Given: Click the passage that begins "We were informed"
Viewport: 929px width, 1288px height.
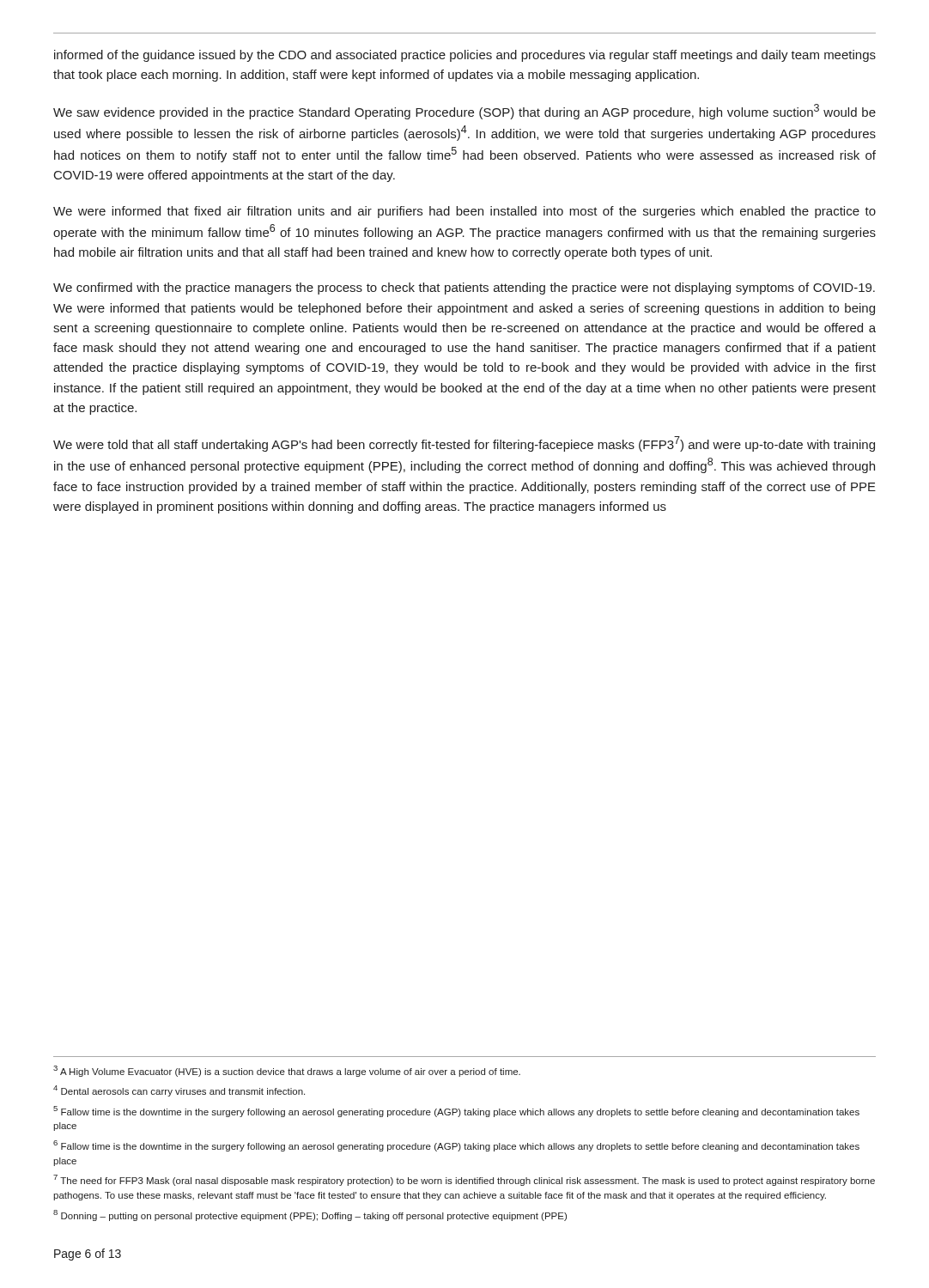Looking at the screenshot, I should point(464,231).
